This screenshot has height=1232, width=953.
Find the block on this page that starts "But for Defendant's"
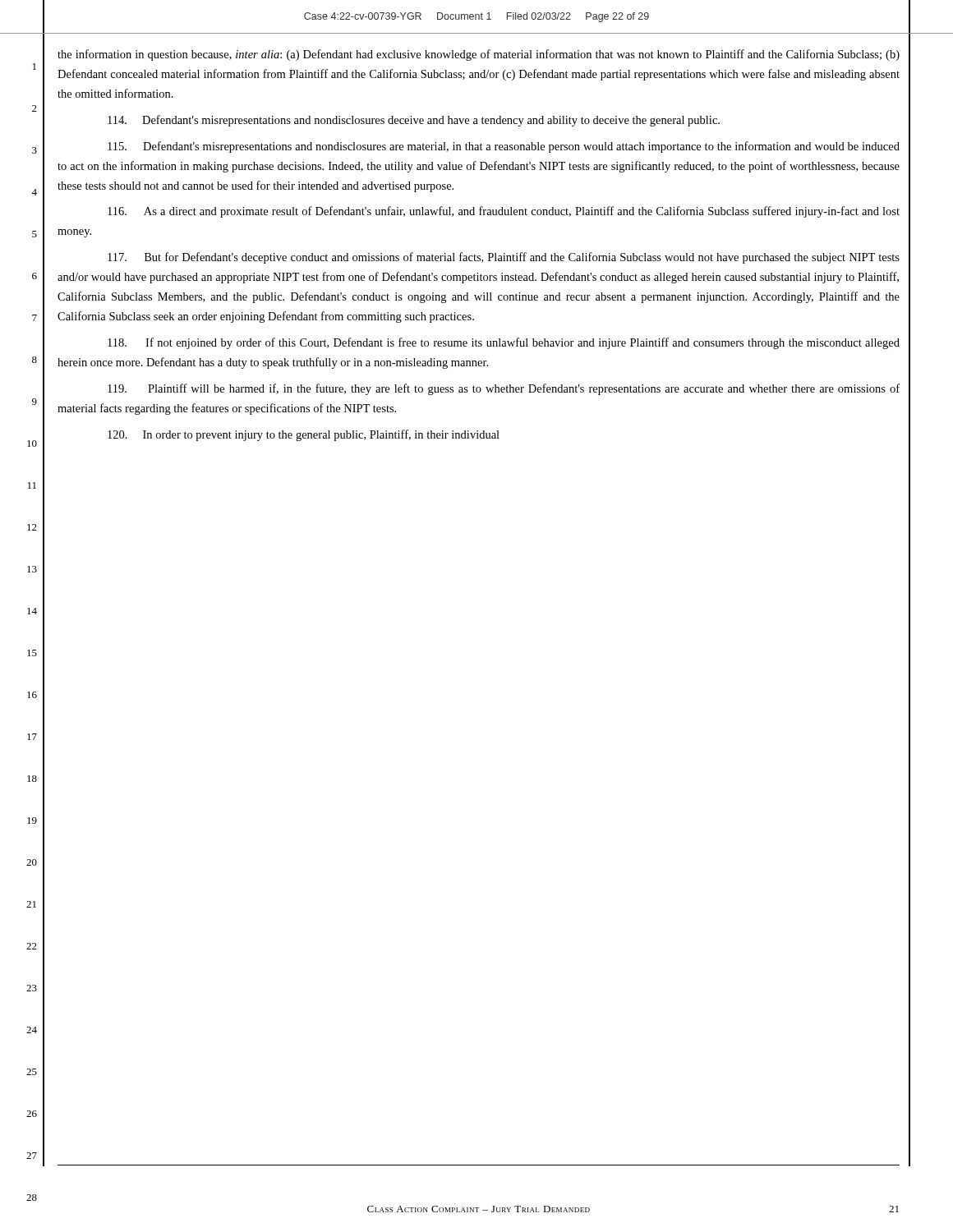(479, 287)
